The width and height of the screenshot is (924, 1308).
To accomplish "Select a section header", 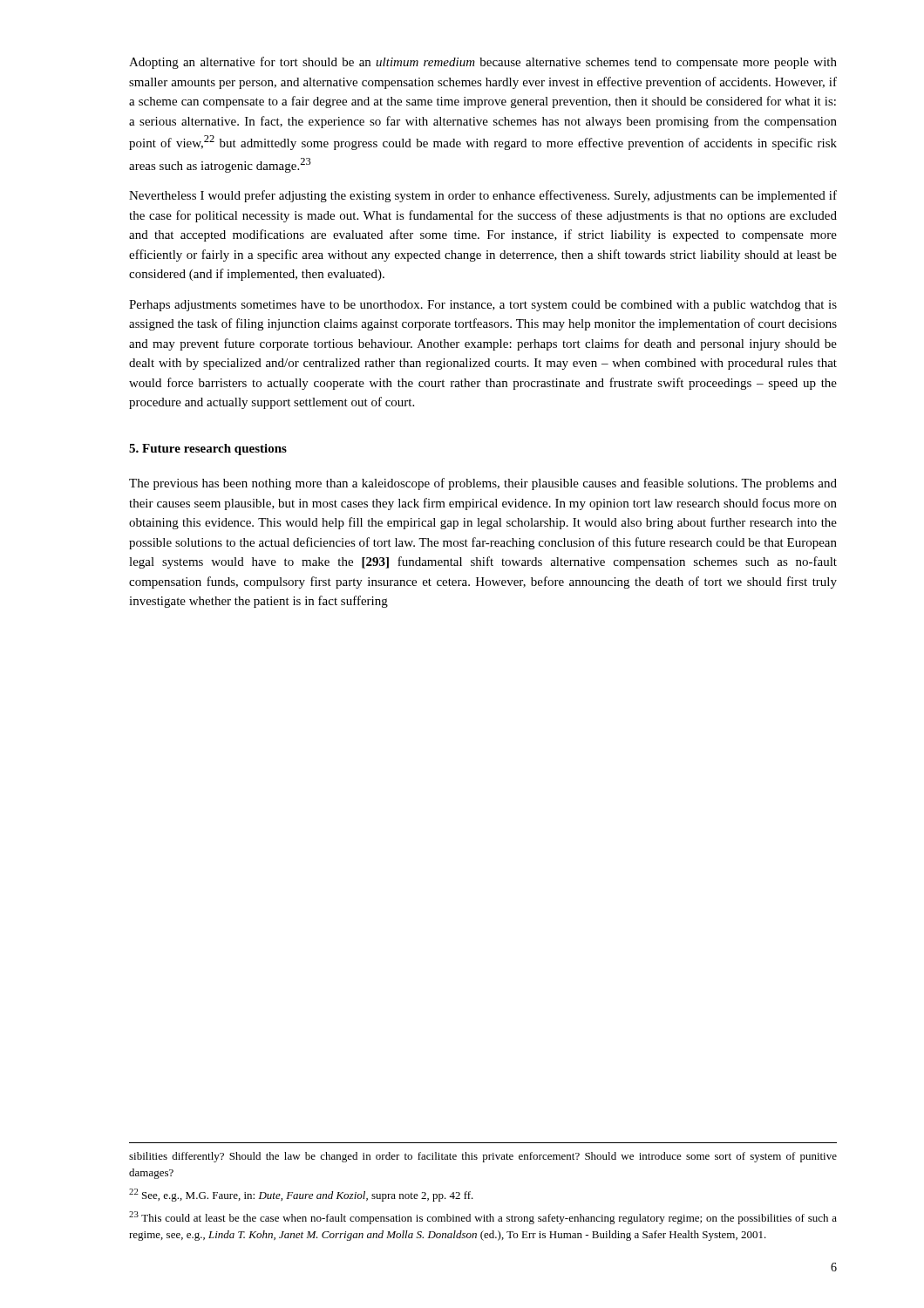I will point(208,448).
